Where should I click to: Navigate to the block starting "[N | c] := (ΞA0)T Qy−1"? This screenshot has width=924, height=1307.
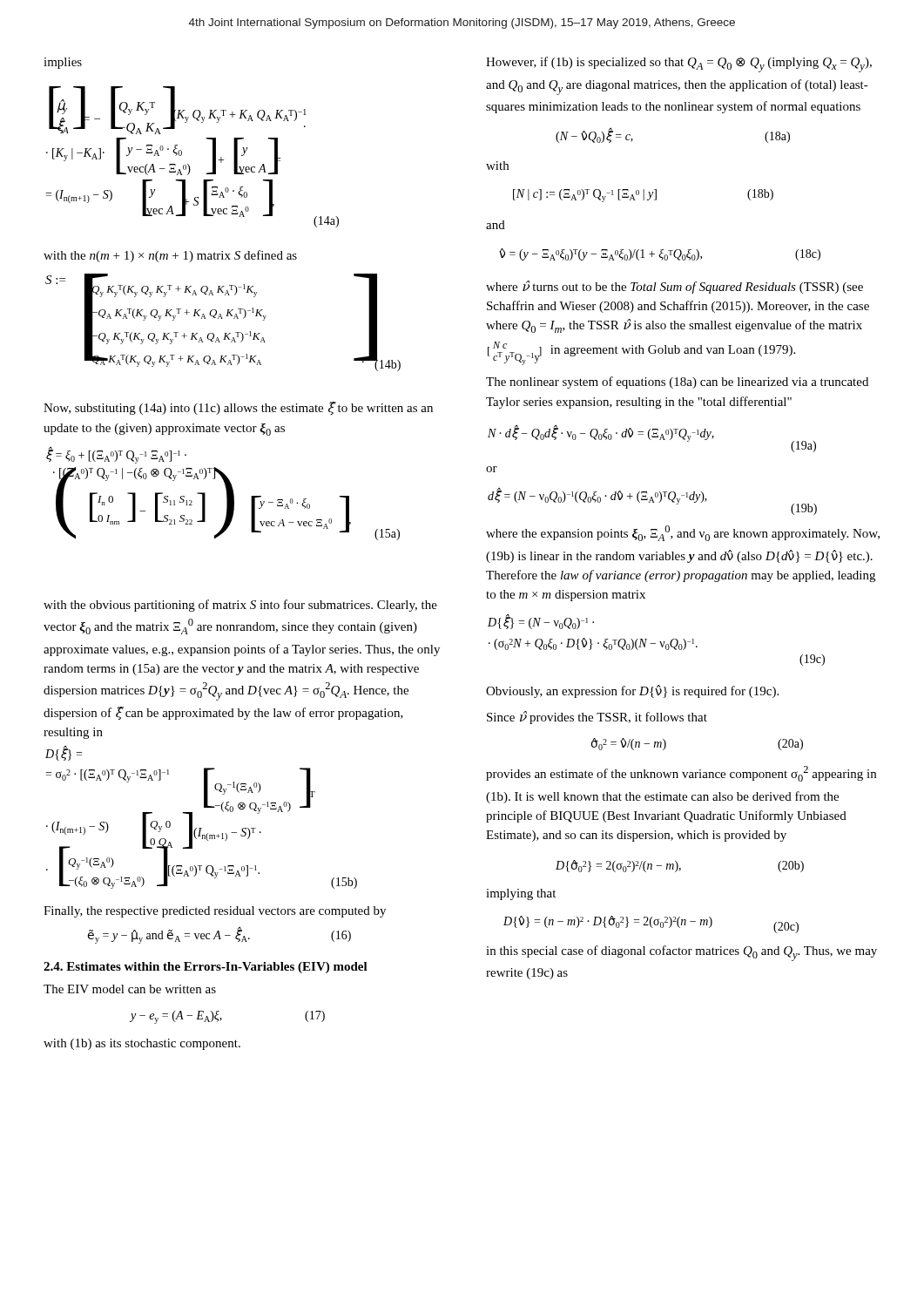pyautogui.click(x=643, y=196)
